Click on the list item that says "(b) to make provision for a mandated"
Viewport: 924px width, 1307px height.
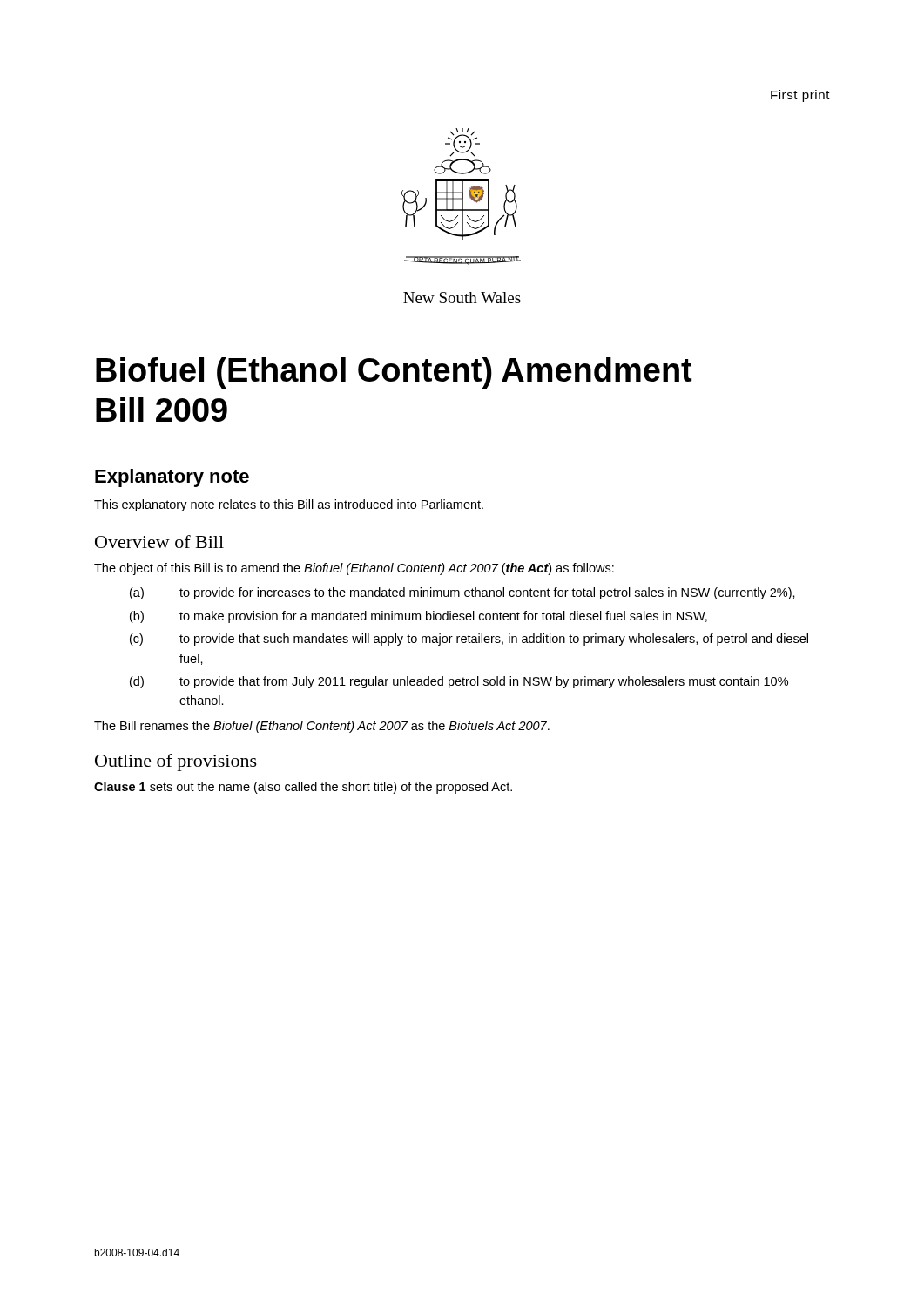pyautogui.click(x=462, y=616)
